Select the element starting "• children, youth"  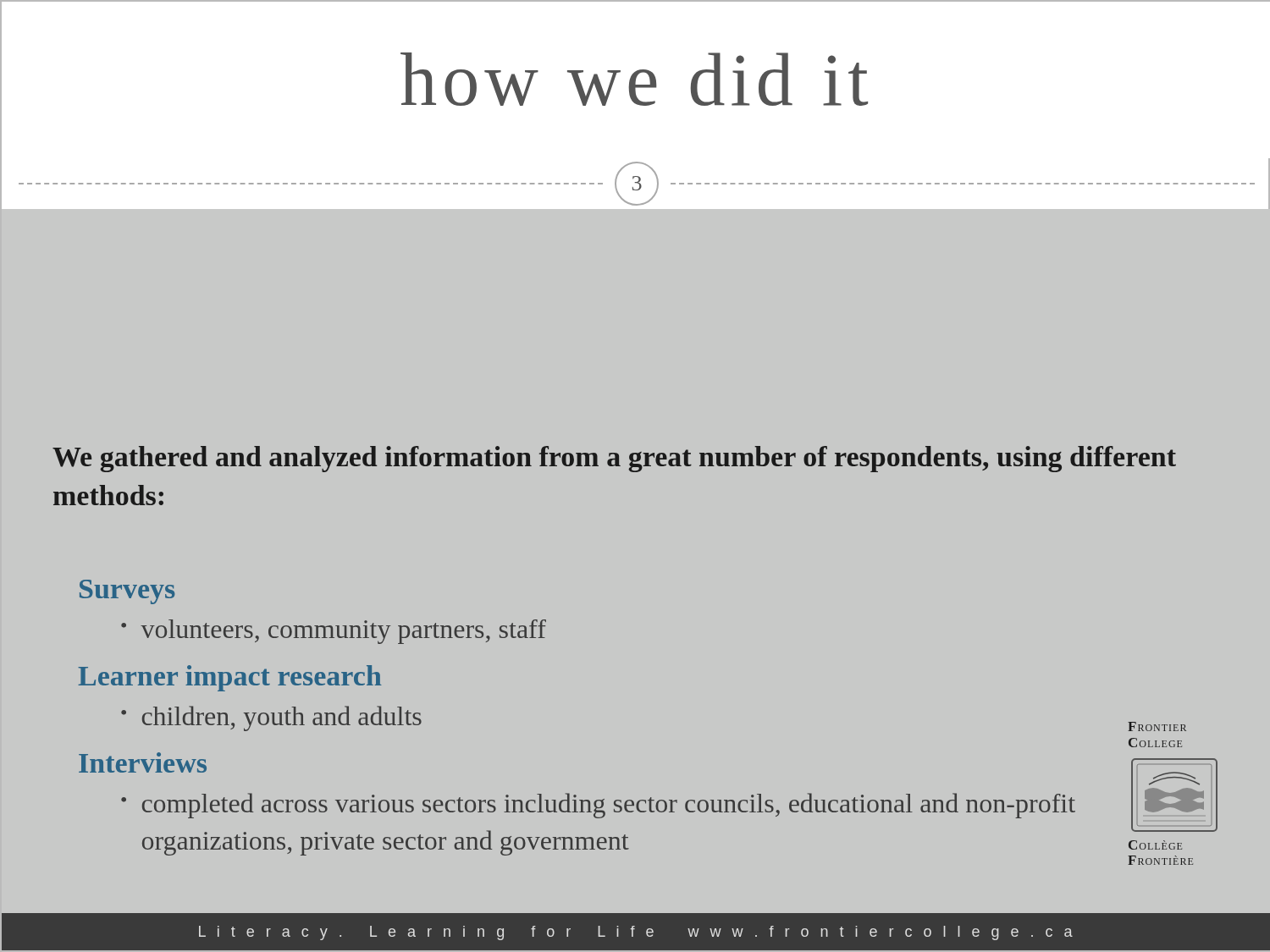pos(271,718)
